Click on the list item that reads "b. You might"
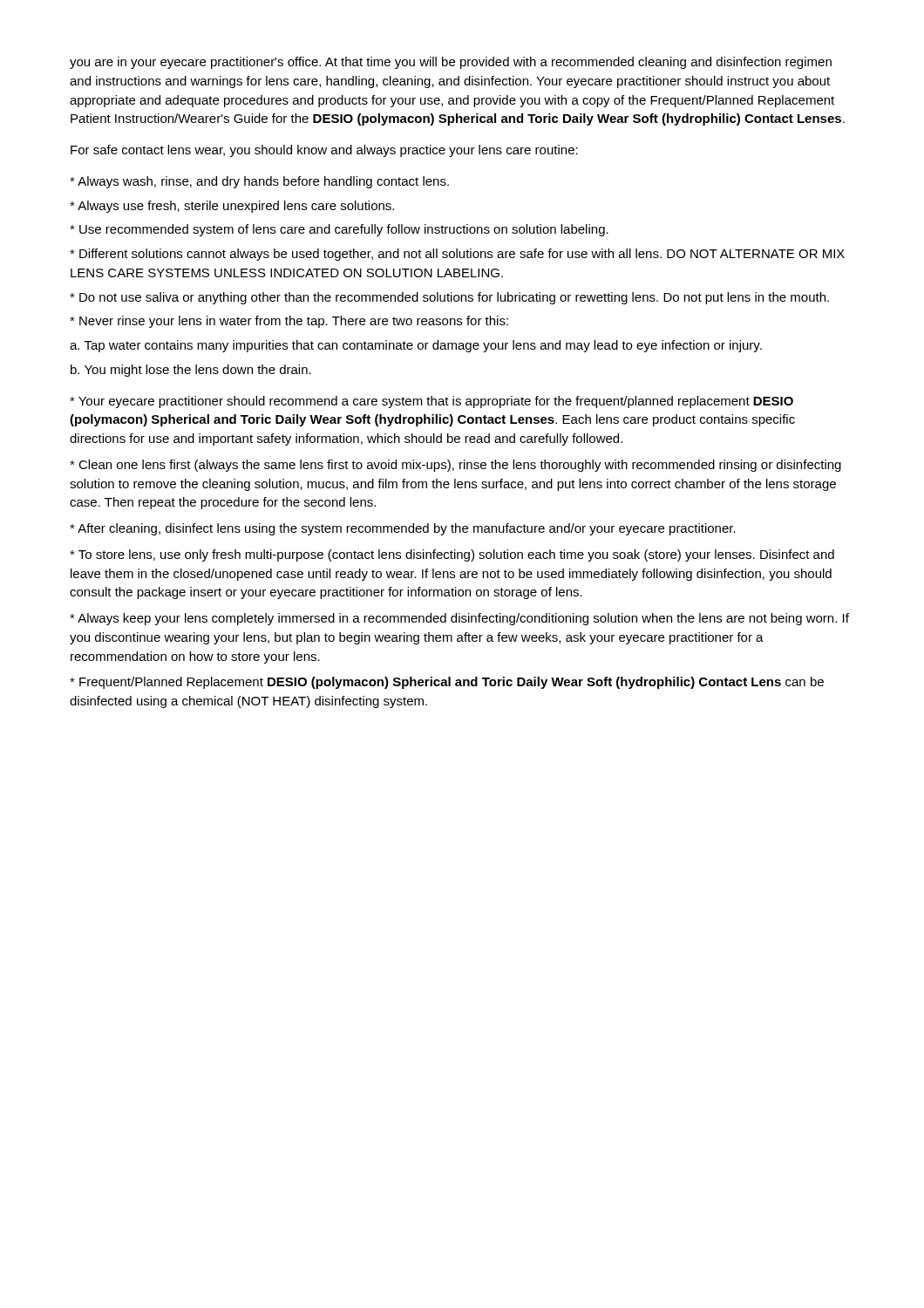The image size is (924, 1308). pyautogui.click(x=191, y=369)
